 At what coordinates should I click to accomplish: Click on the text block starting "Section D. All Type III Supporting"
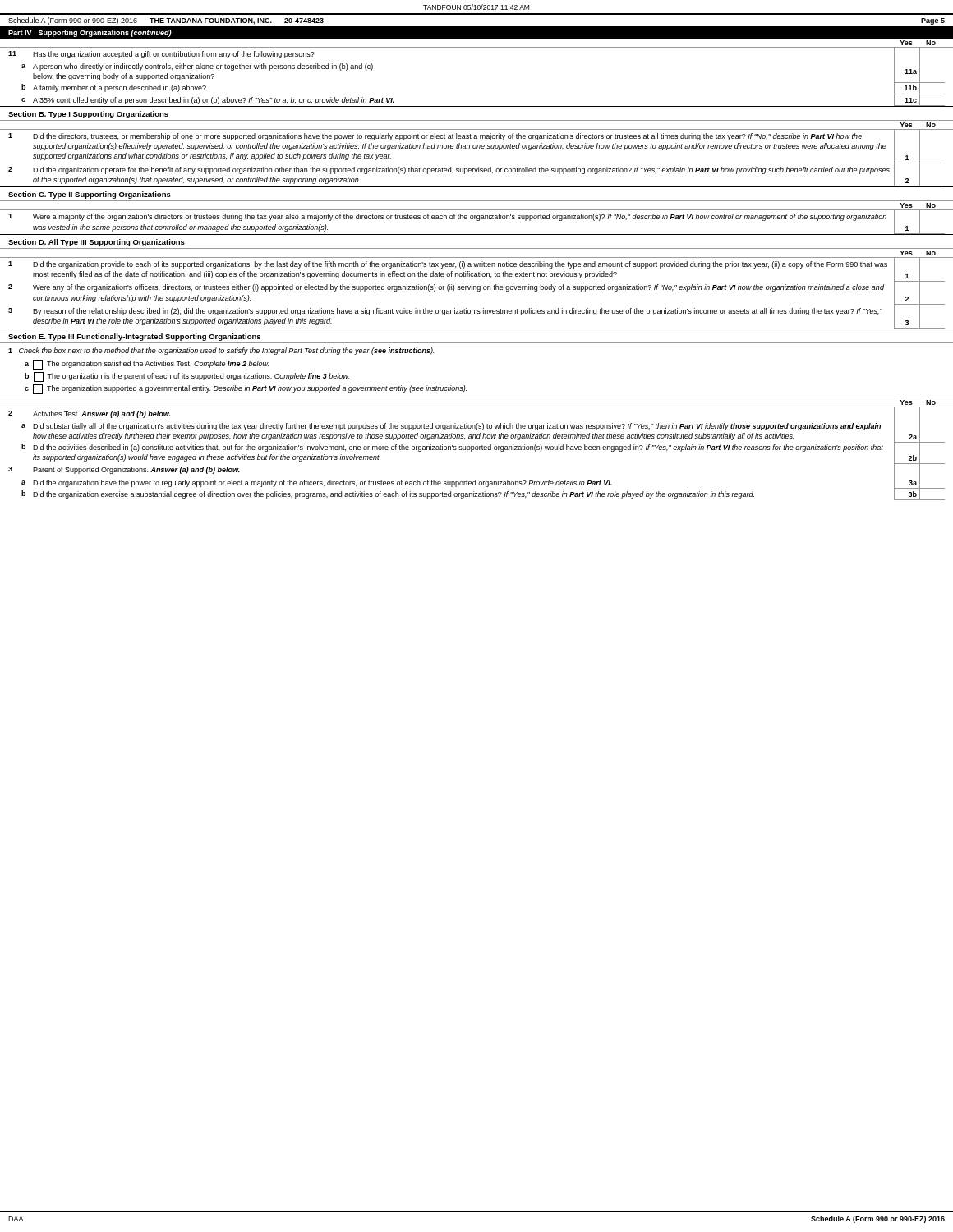point(96,242)
